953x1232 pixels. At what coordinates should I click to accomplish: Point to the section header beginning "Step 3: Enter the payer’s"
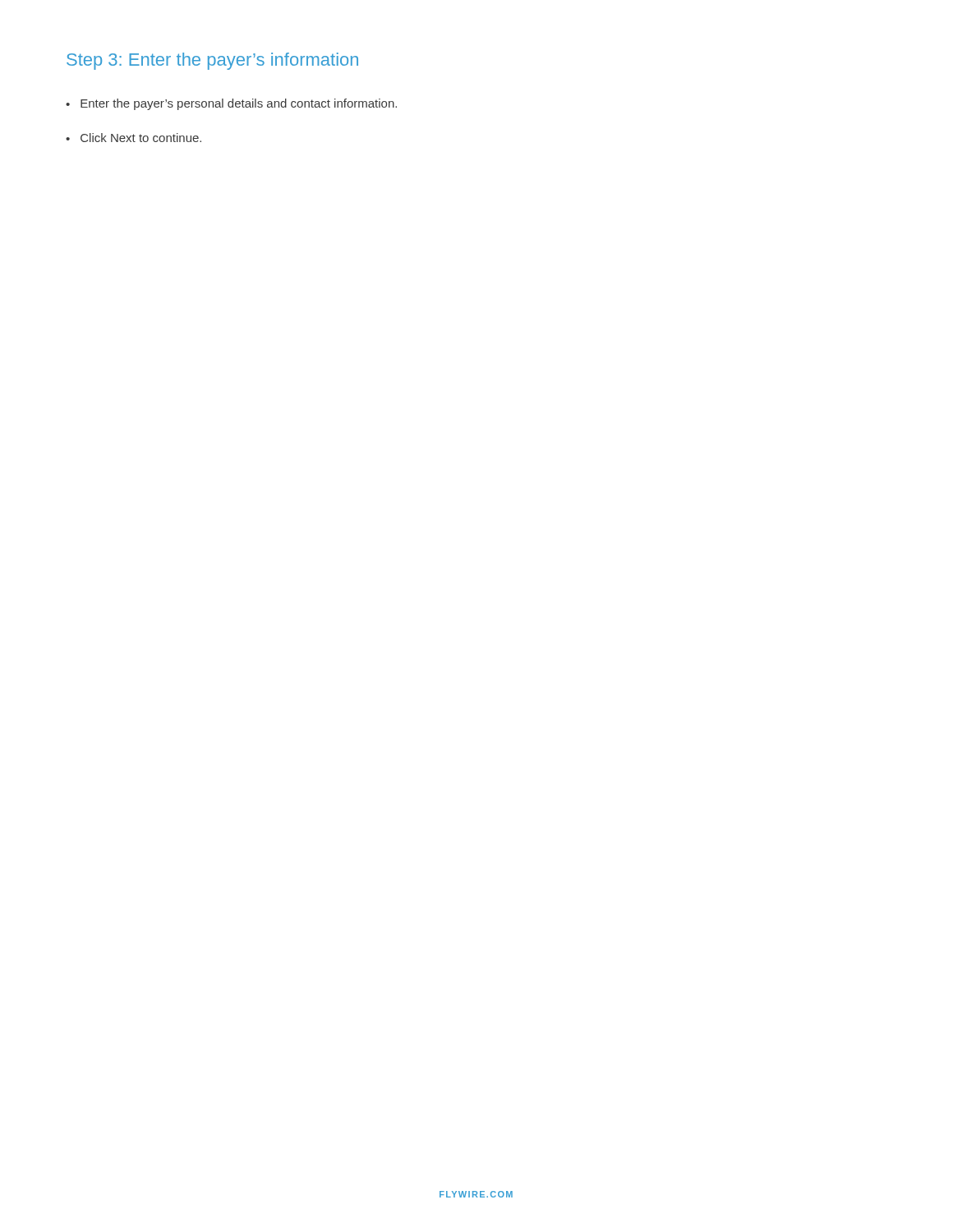(x=213, y=60)
